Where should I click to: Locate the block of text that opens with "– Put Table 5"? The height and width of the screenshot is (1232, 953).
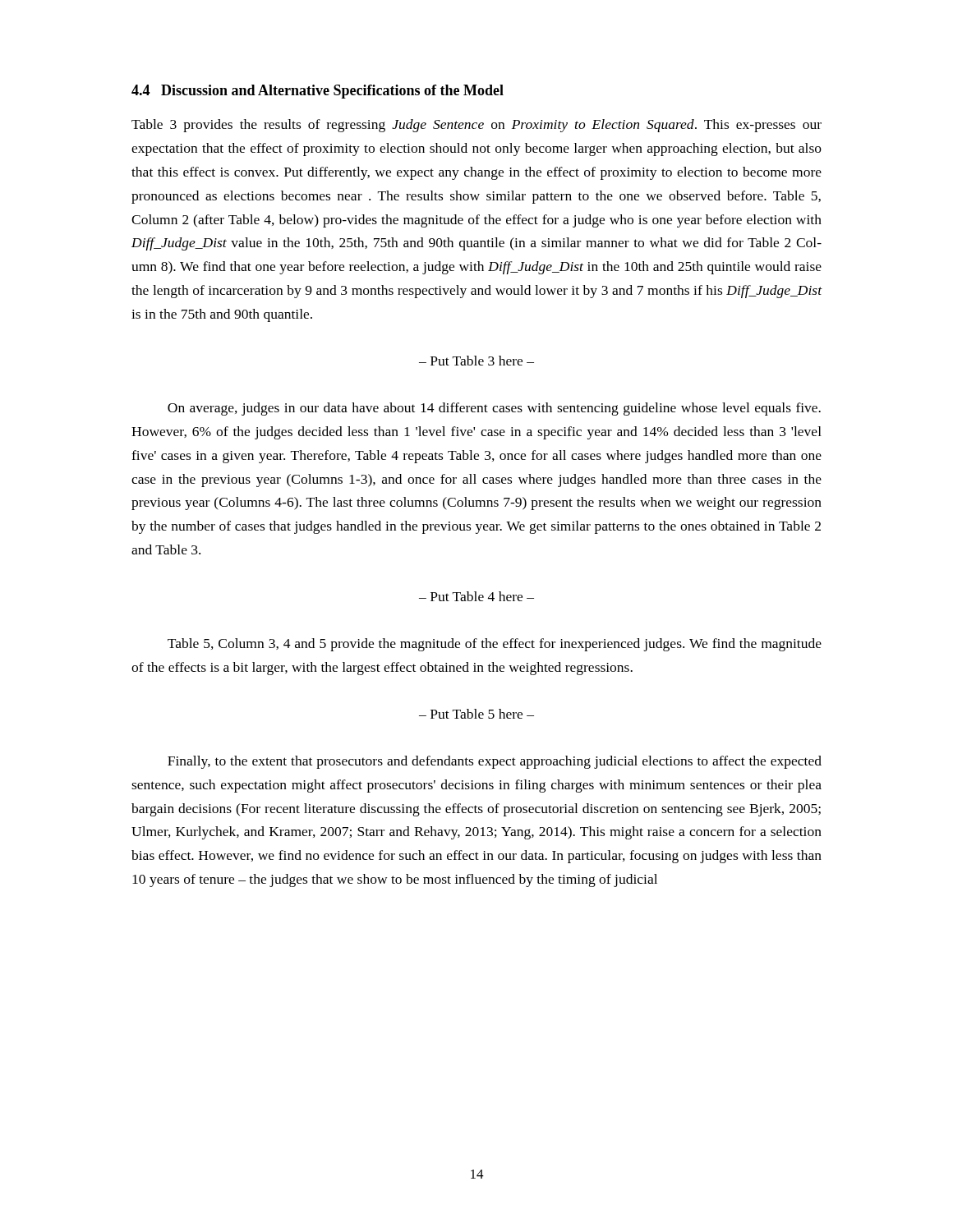[476, 714]
